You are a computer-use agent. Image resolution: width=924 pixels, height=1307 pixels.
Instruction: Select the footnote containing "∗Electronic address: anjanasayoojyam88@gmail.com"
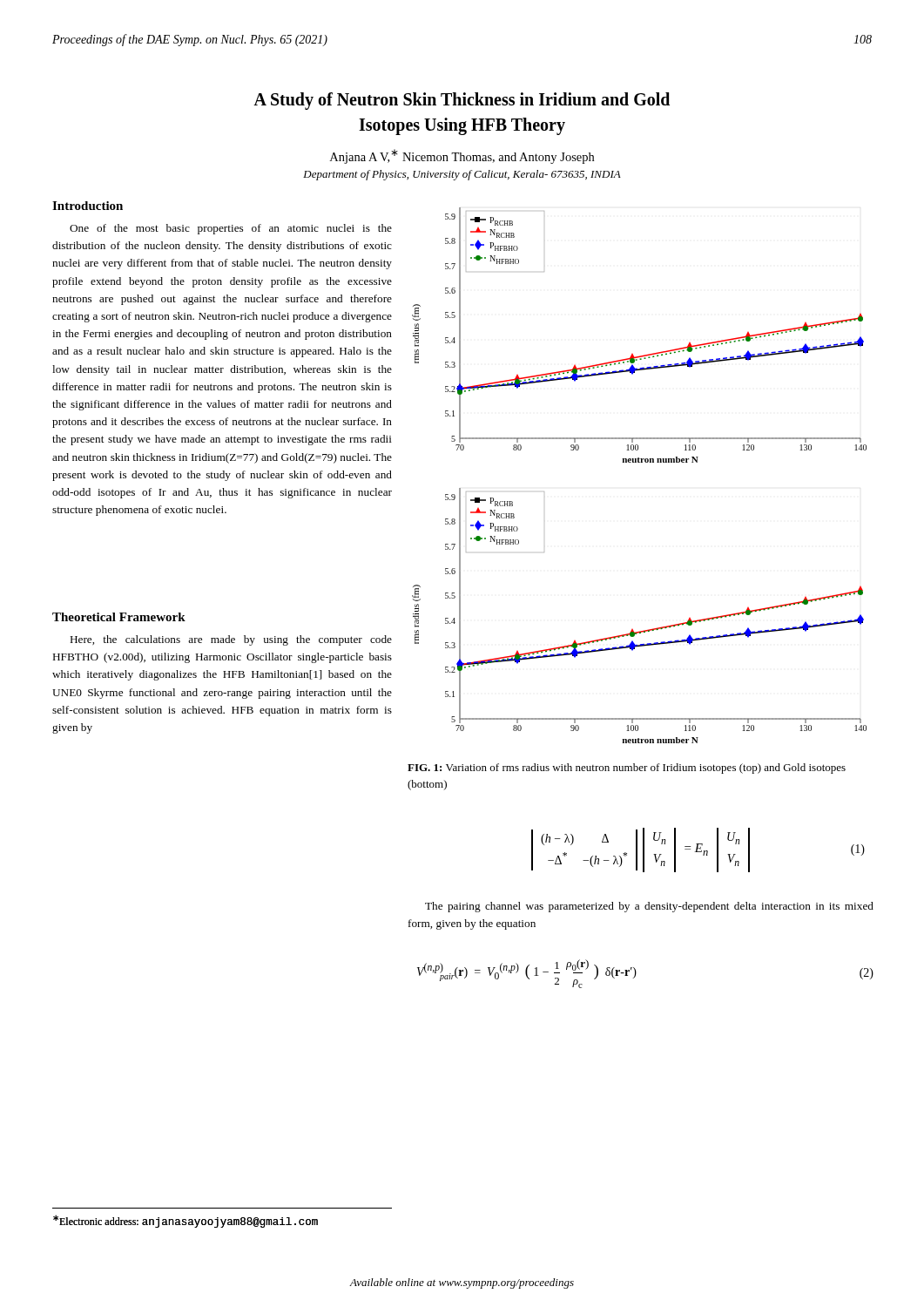tap(185, 1221)
